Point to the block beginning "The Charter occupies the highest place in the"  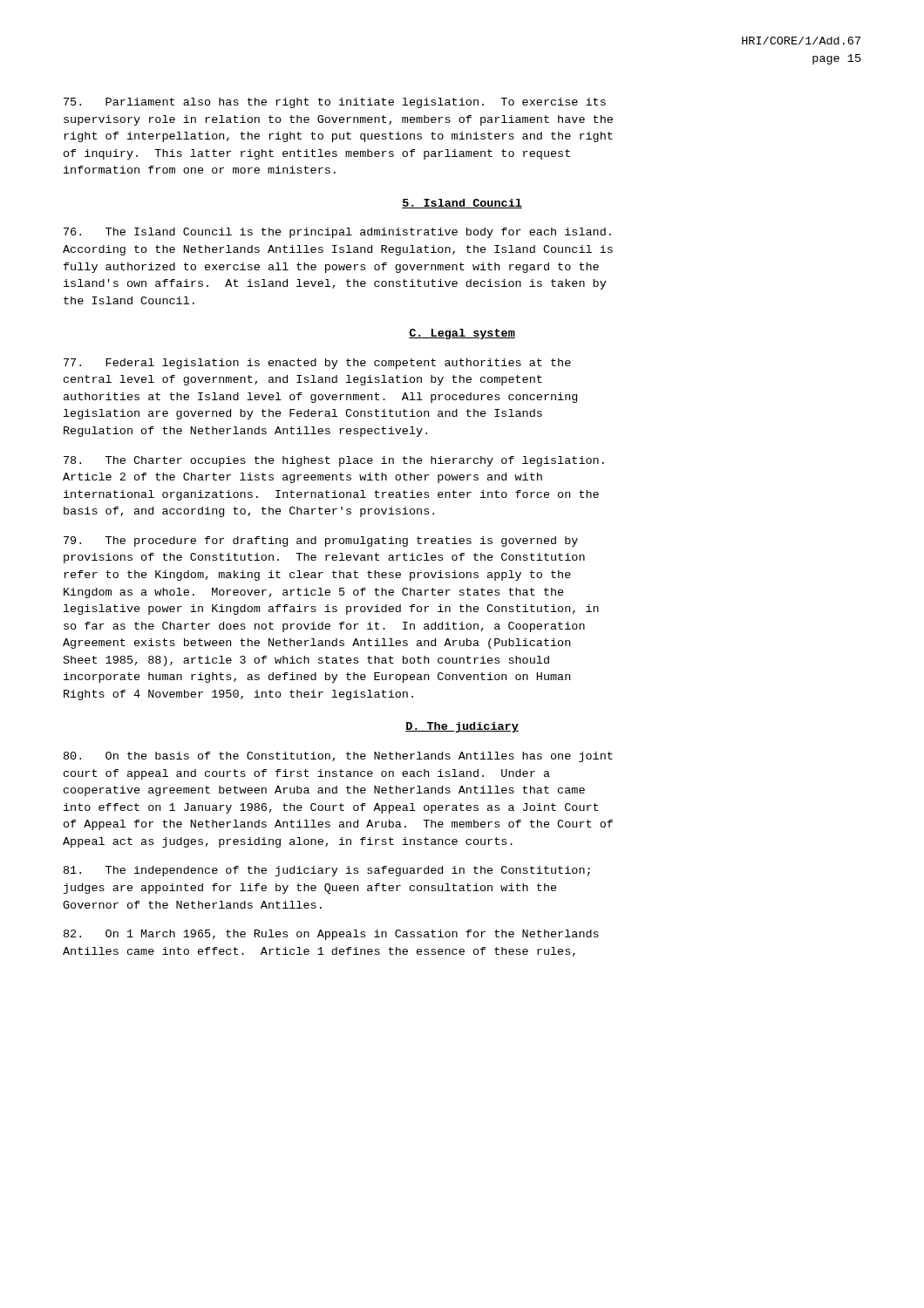[x=335, y=486]
